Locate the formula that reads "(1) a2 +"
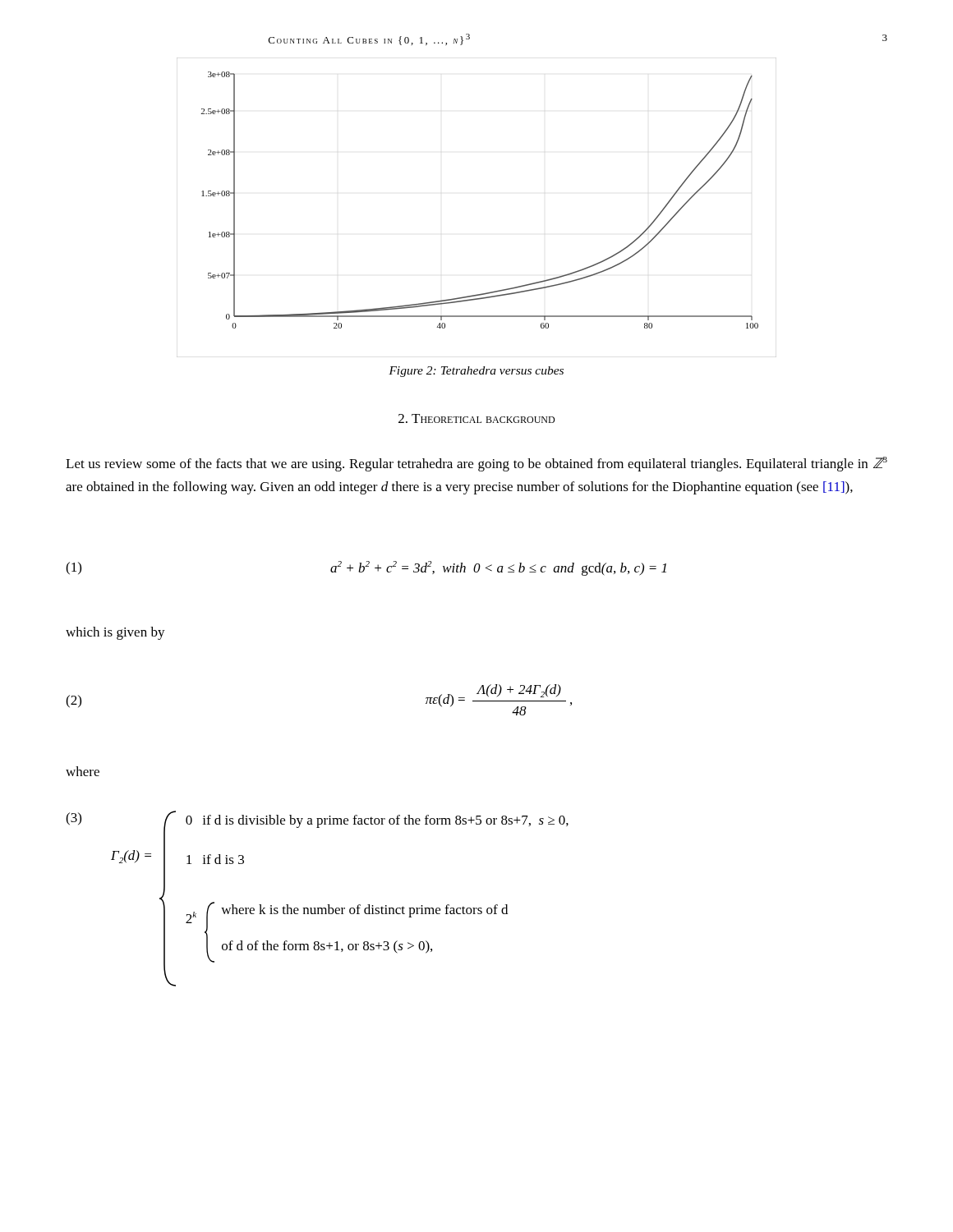The height and width of the screenshot is (1232, 953). click(x=476, y=567)
